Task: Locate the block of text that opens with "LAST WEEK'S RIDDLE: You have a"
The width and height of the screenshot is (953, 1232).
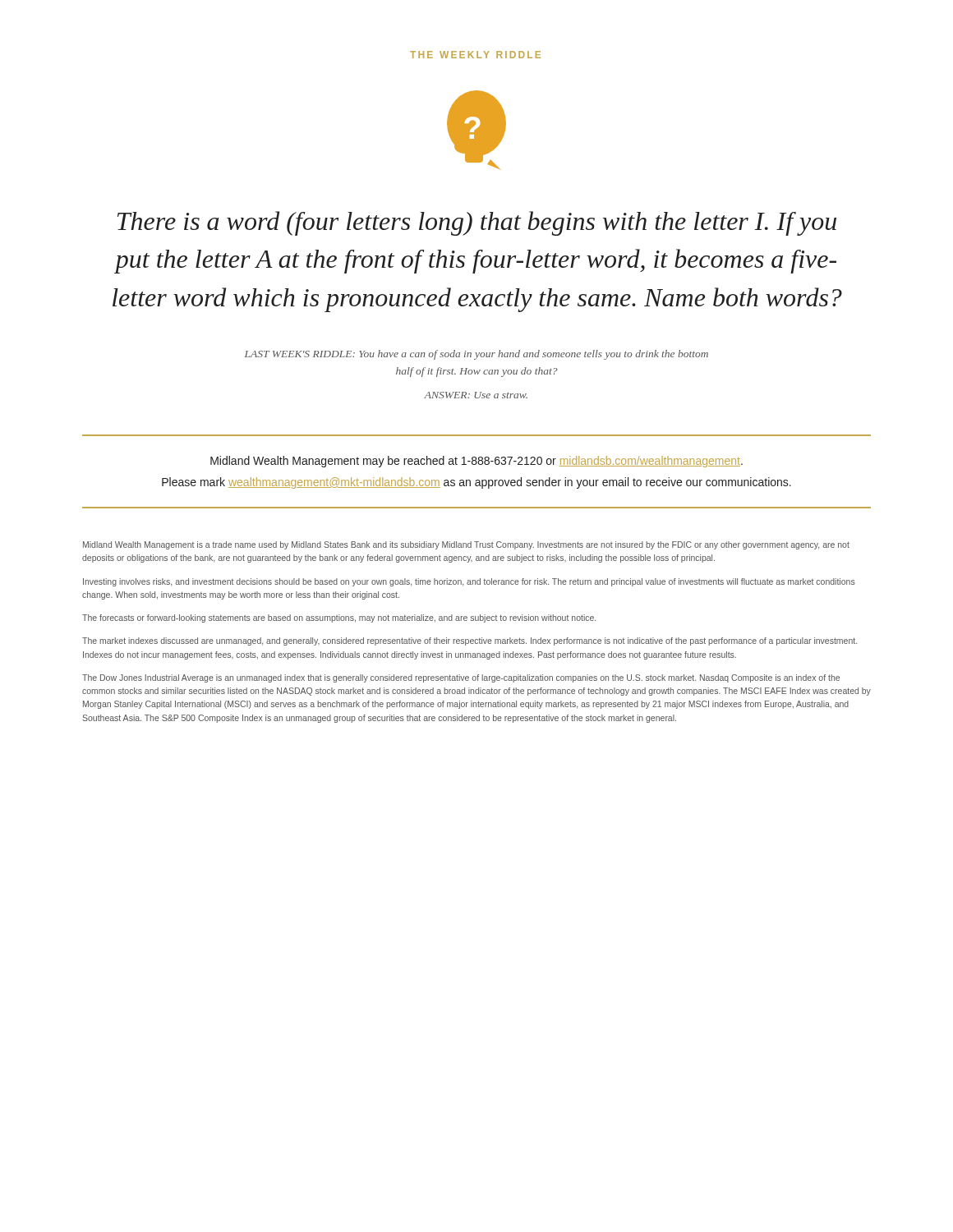Action: tap(476, 362)
